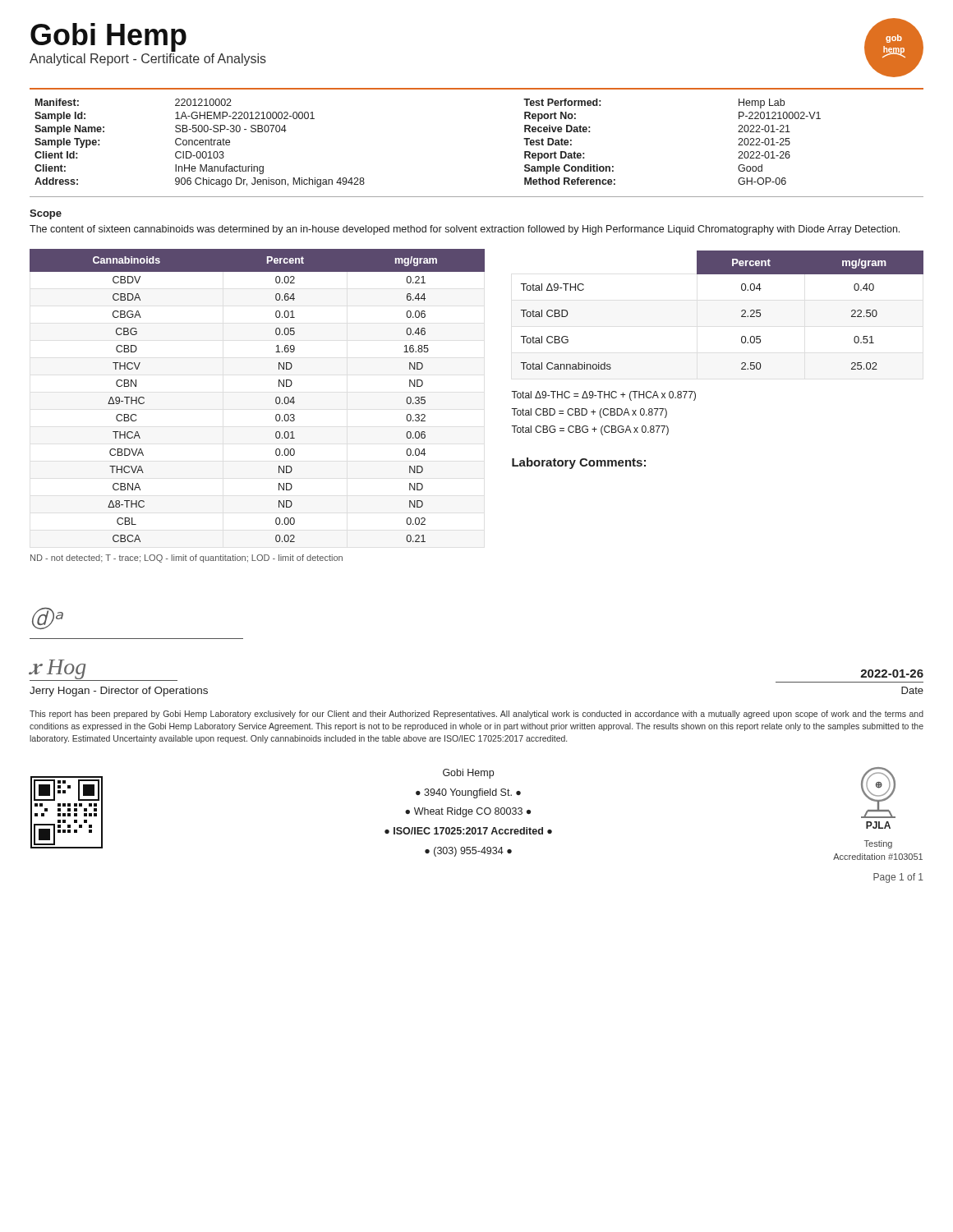Locate the logo
953x1232 pixels.
pyautogui.click(x=878, y=813)
